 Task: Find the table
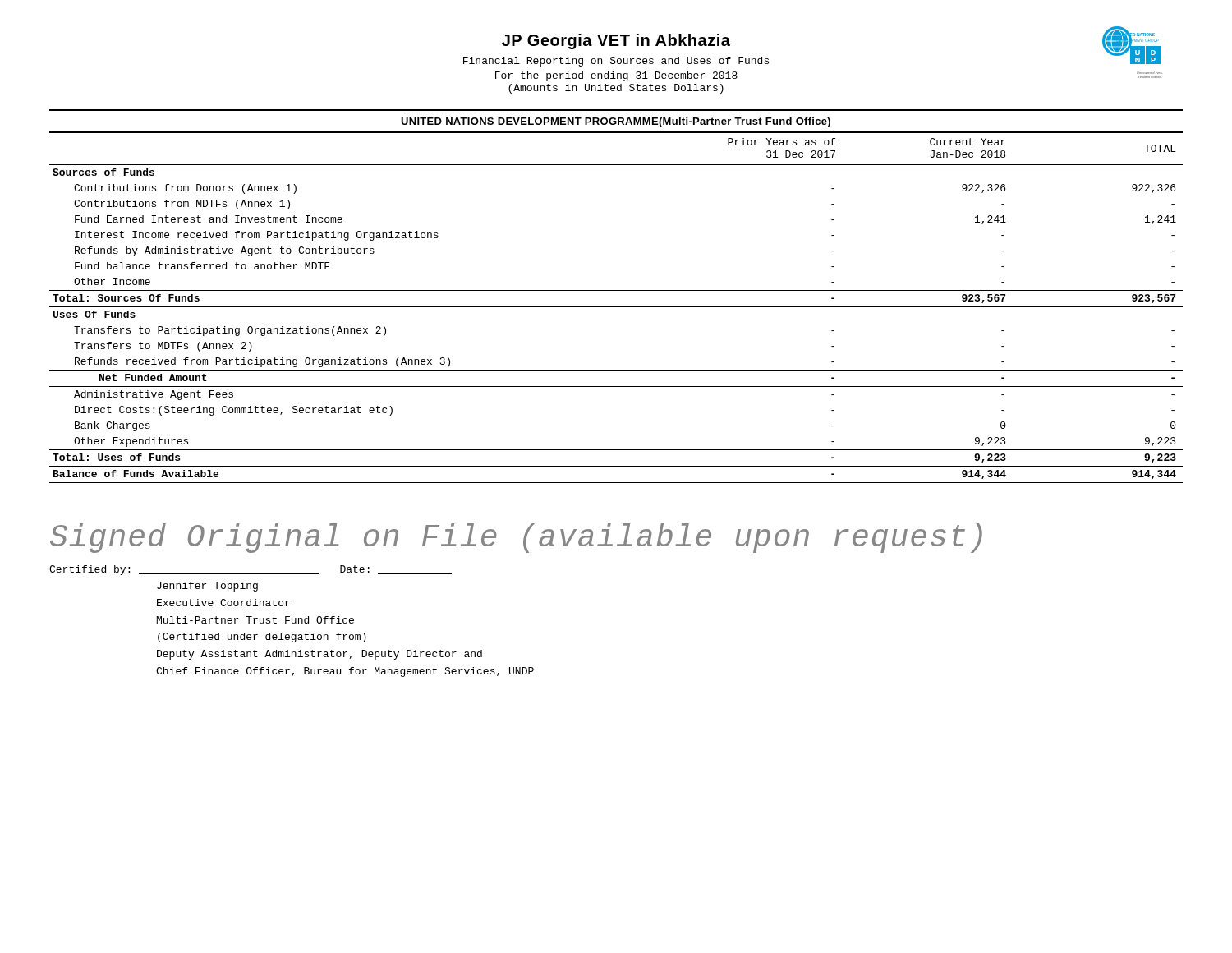[616, 308]
